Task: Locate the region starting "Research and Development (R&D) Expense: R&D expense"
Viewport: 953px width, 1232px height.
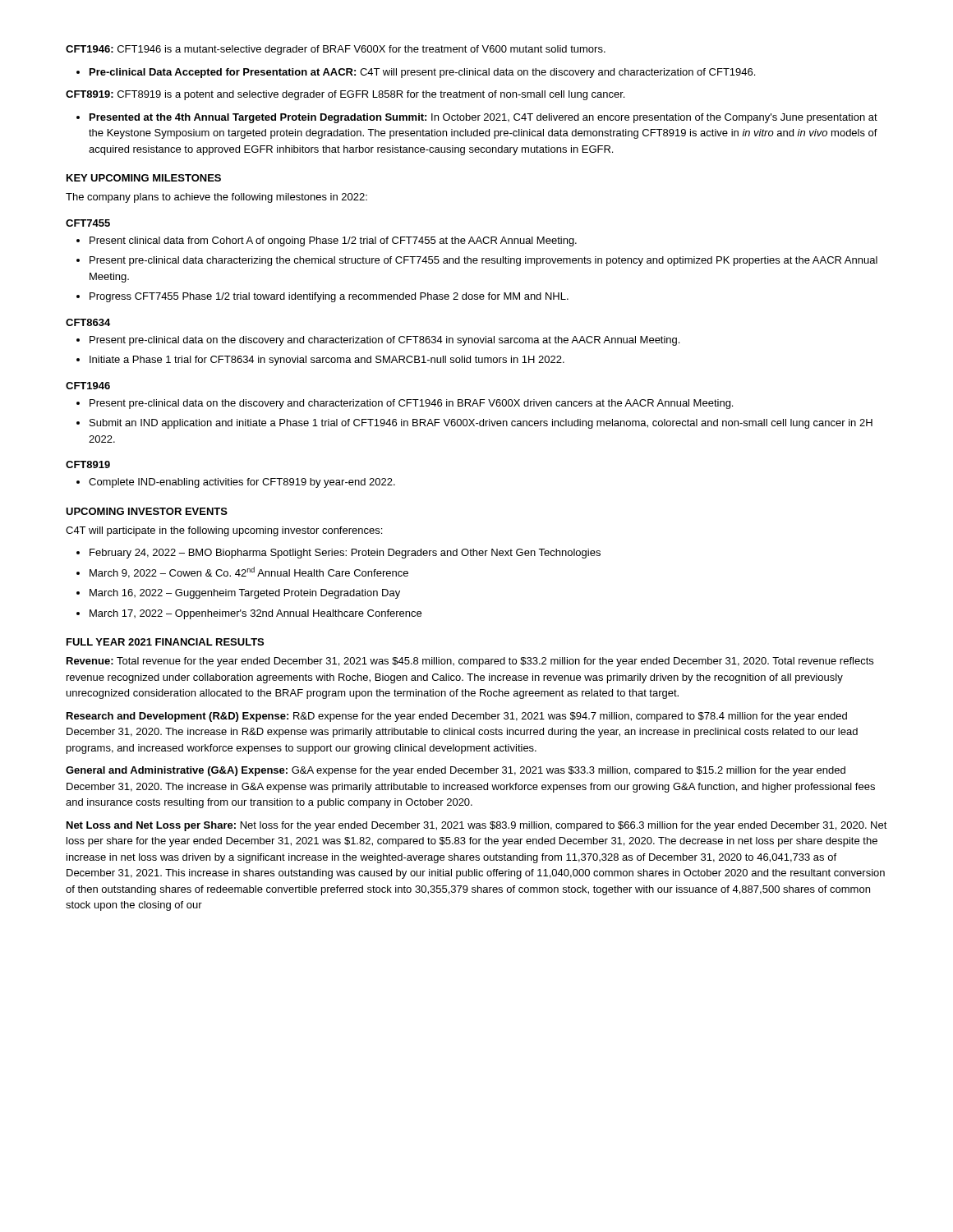Action: pos(462,732)
